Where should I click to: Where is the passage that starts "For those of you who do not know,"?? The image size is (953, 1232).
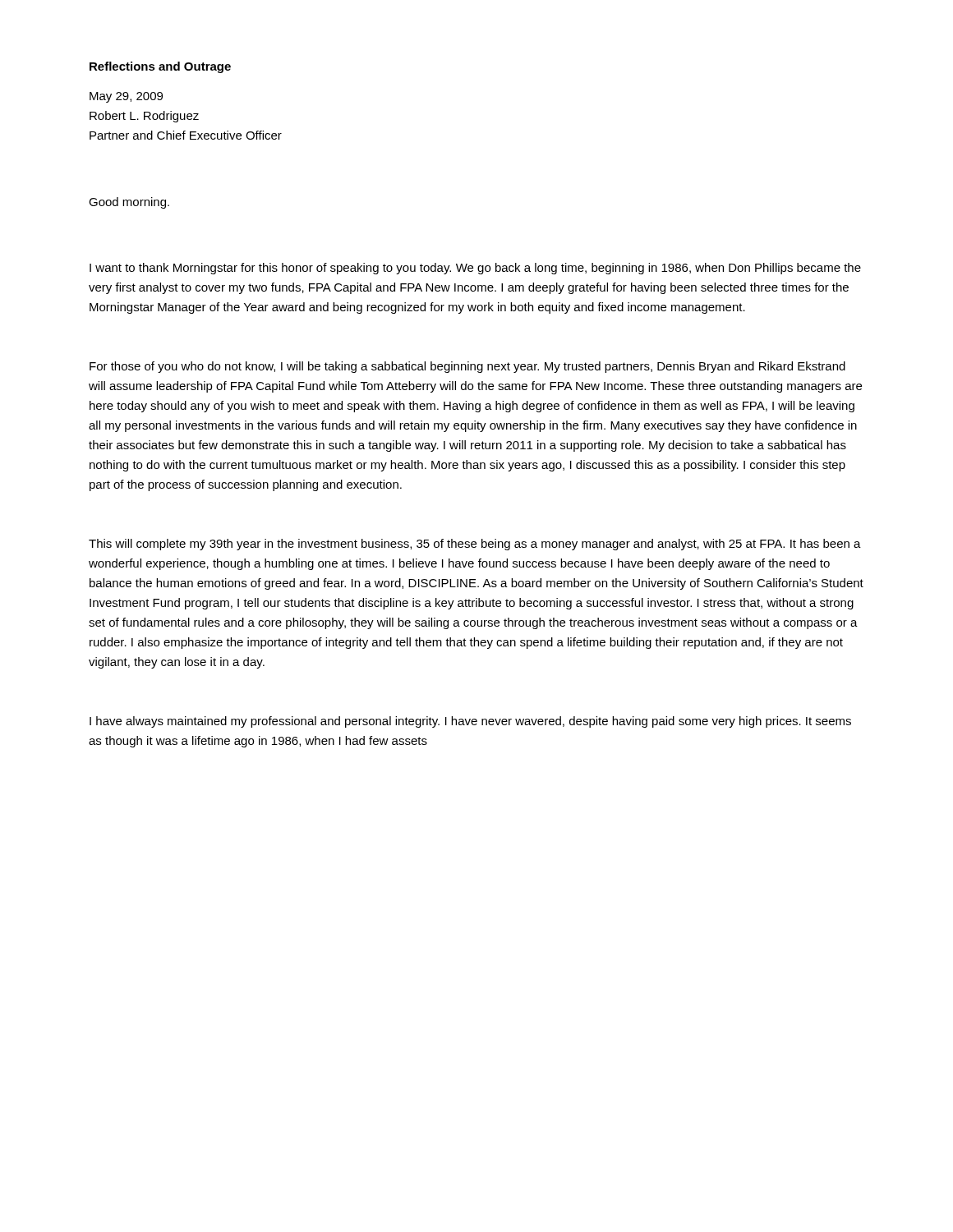pos(476,425)
